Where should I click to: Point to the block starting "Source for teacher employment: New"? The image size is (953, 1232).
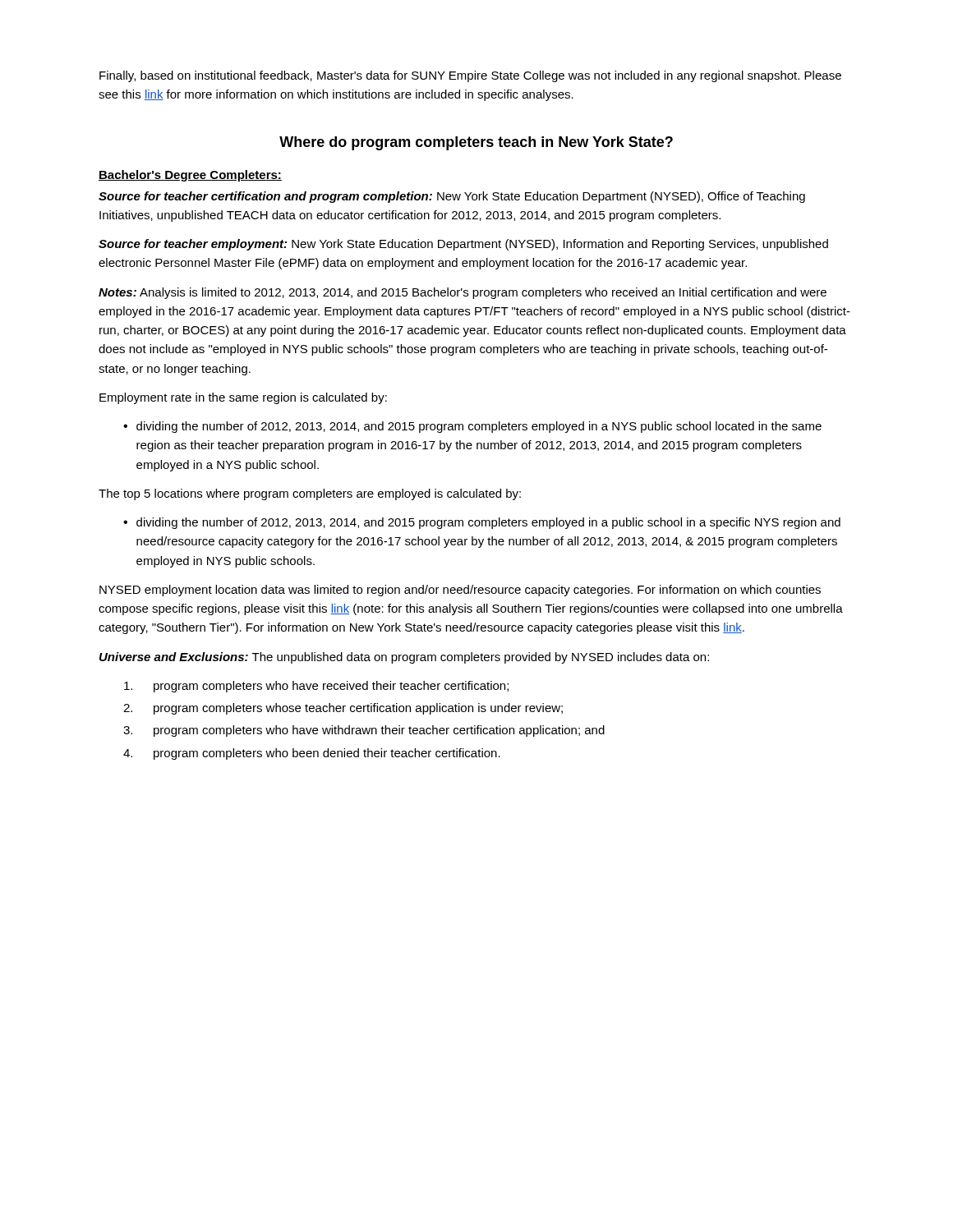476,253
